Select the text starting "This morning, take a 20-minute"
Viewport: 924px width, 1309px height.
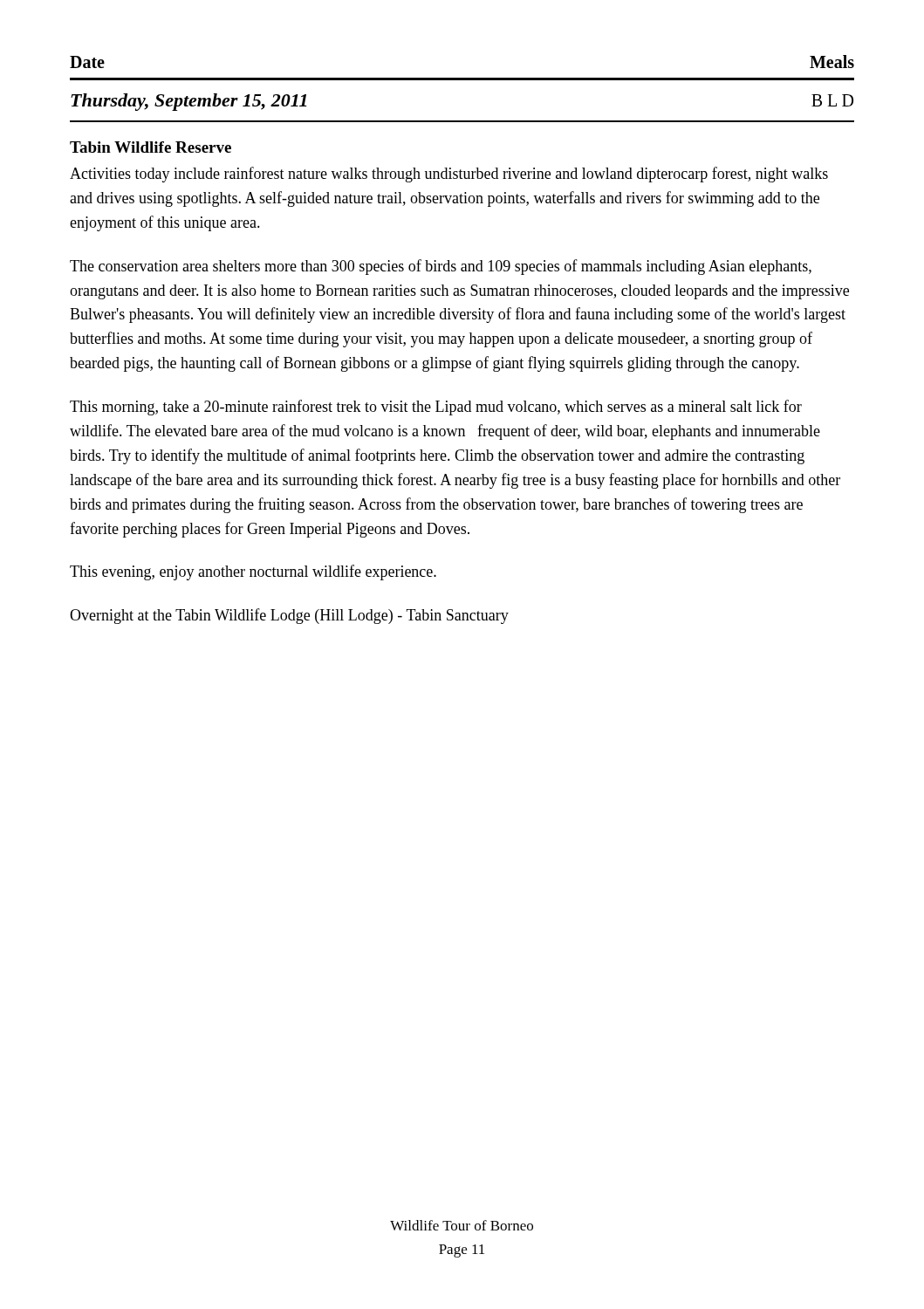[455, 468]
